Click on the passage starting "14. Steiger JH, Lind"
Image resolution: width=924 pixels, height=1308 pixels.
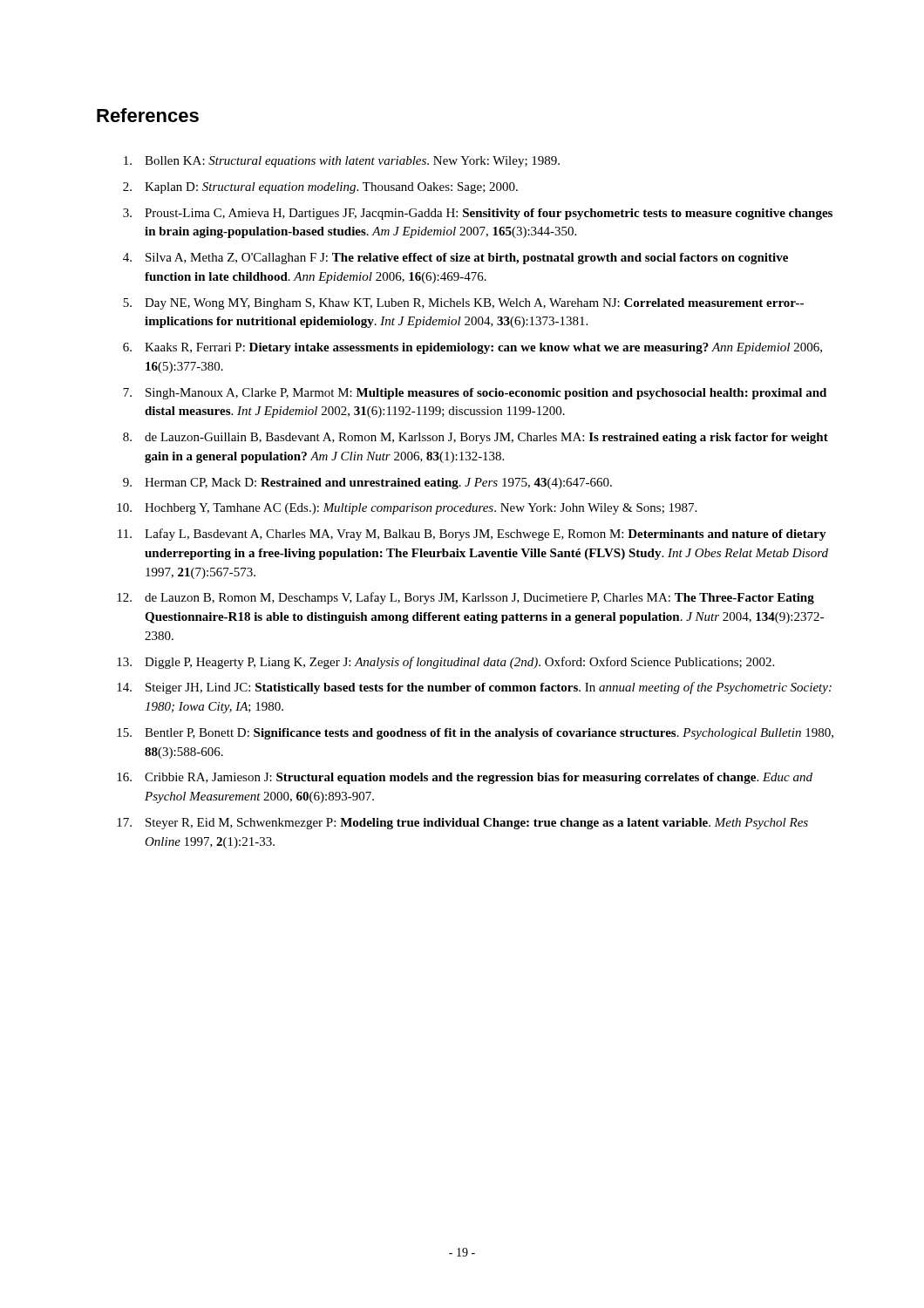click(466, 698)
